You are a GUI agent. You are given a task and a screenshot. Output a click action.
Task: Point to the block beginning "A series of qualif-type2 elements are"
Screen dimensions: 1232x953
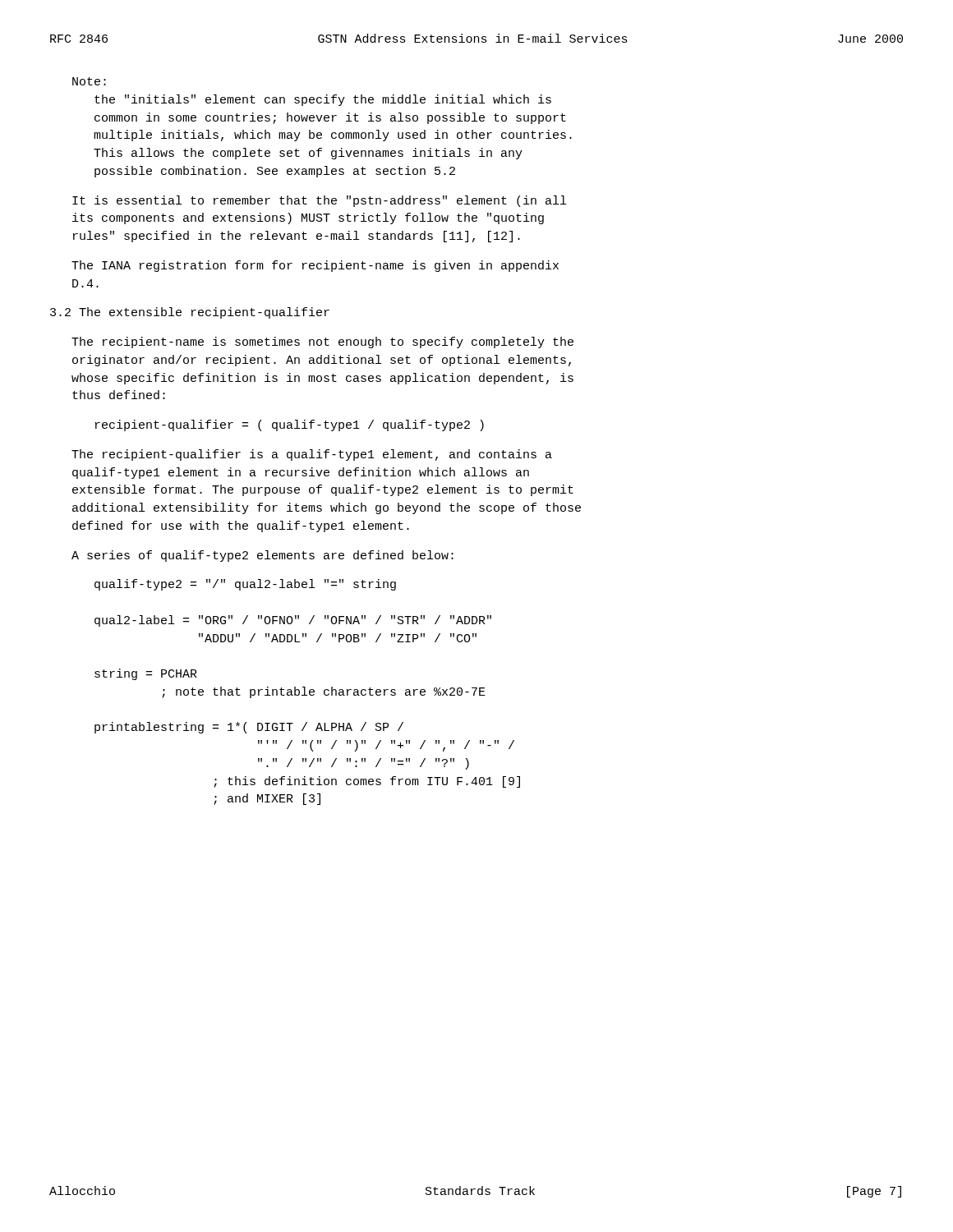(262, 556)
